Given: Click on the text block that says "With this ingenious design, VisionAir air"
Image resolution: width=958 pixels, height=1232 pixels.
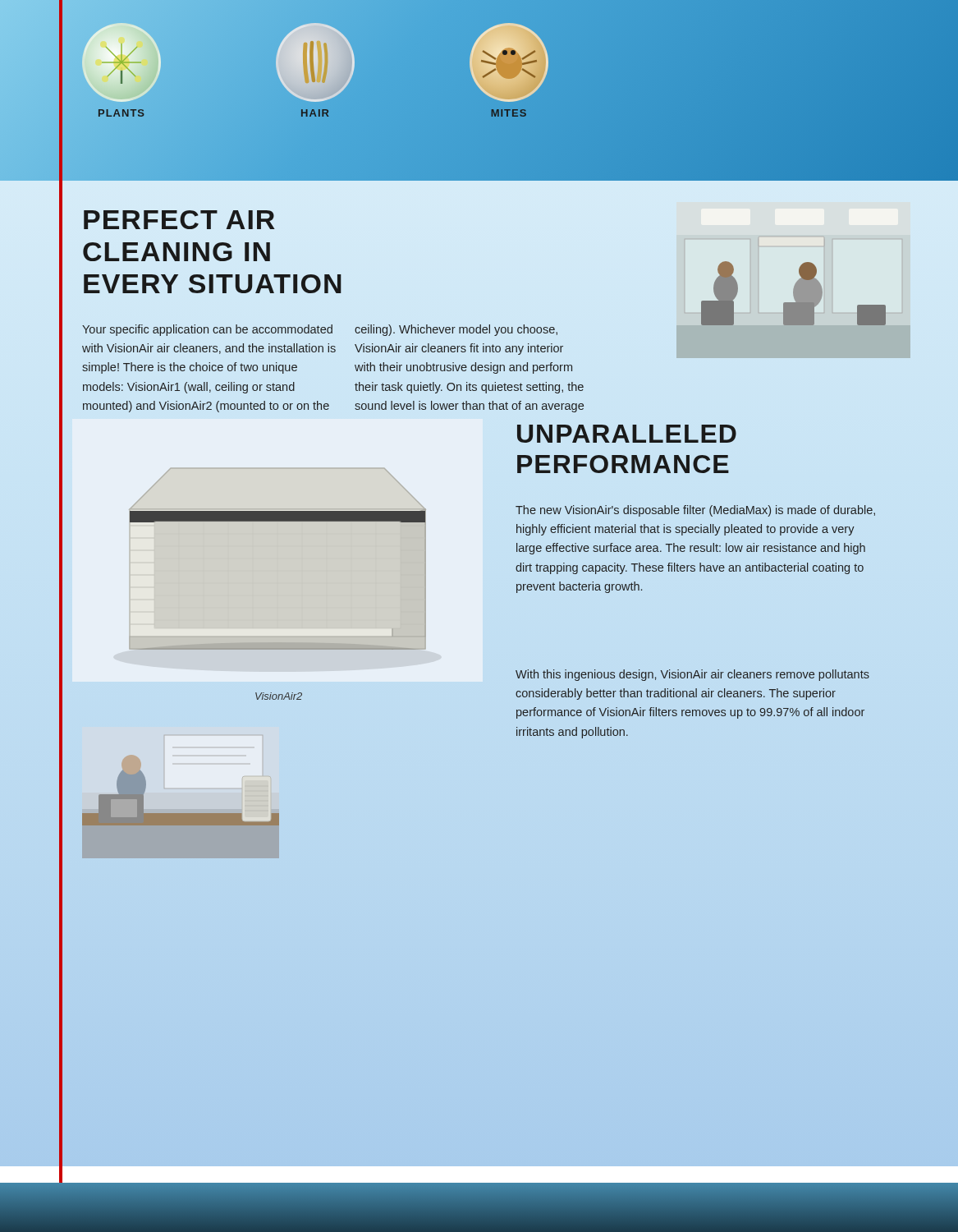Looking at the screenshot, I should pyautogui.click(x=696, y=703).
